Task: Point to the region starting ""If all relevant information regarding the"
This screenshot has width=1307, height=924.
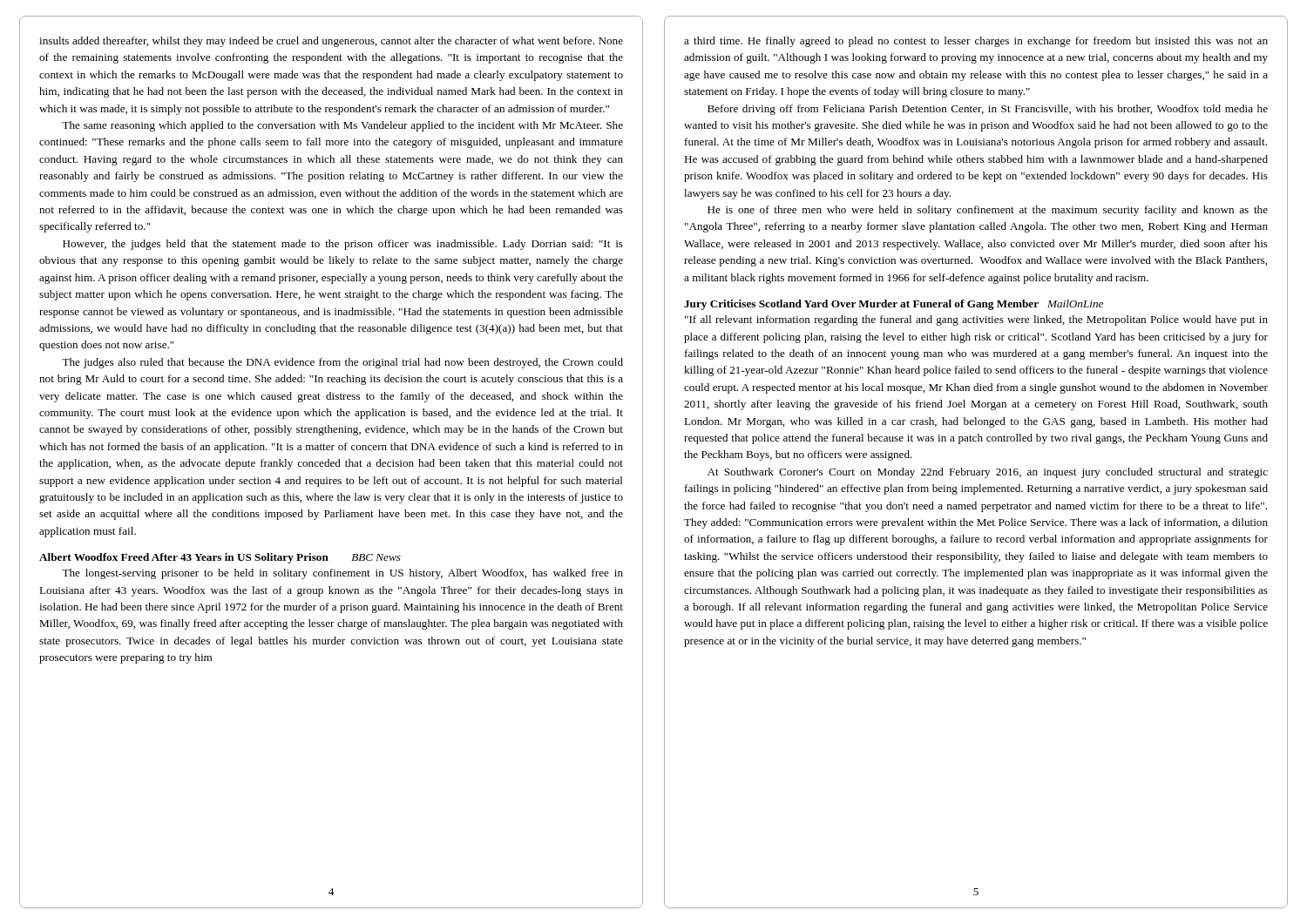Action: 976,387
